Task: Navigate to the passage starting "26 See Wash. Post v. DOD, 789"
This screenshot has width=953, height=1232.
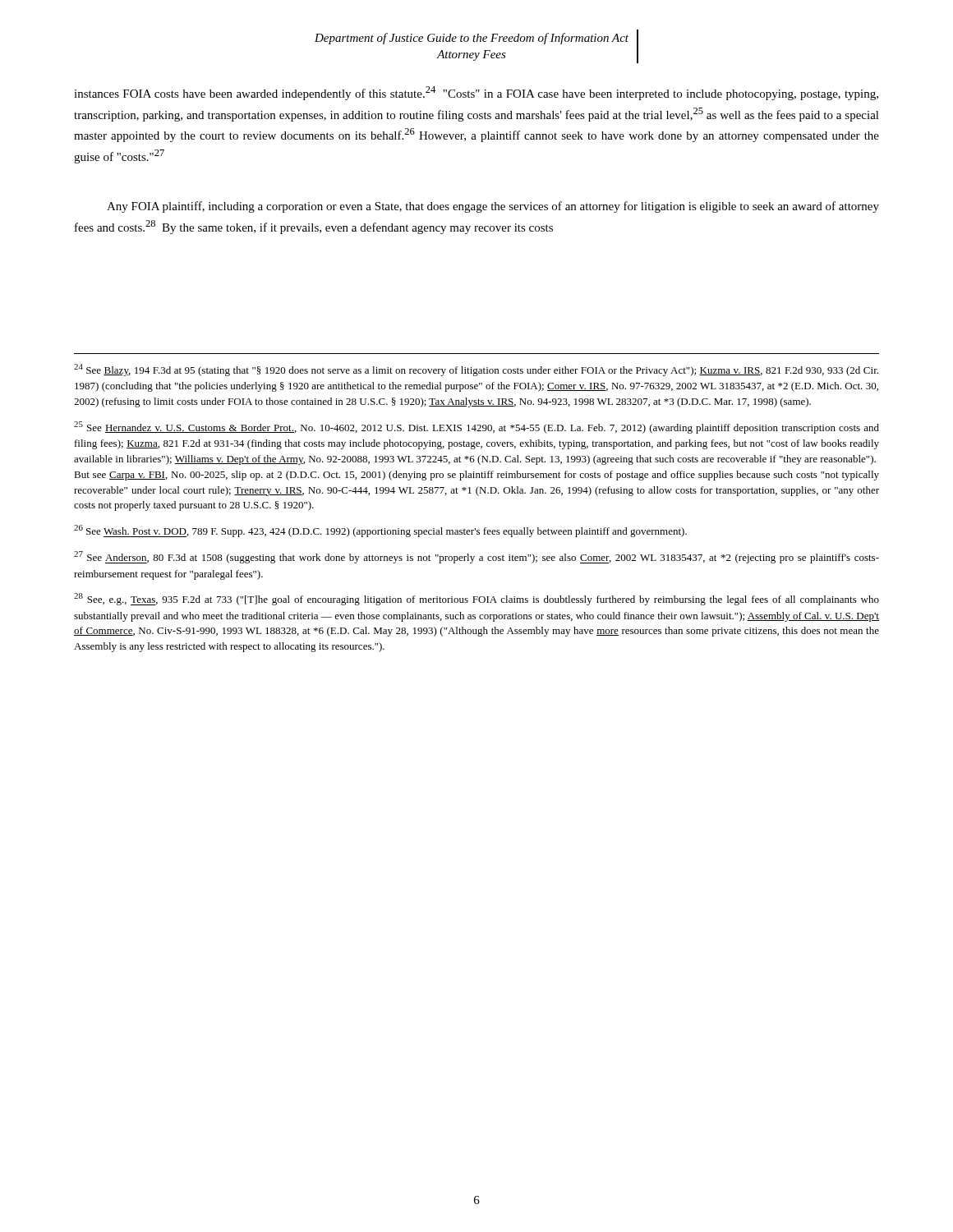Action: point(381,530)
